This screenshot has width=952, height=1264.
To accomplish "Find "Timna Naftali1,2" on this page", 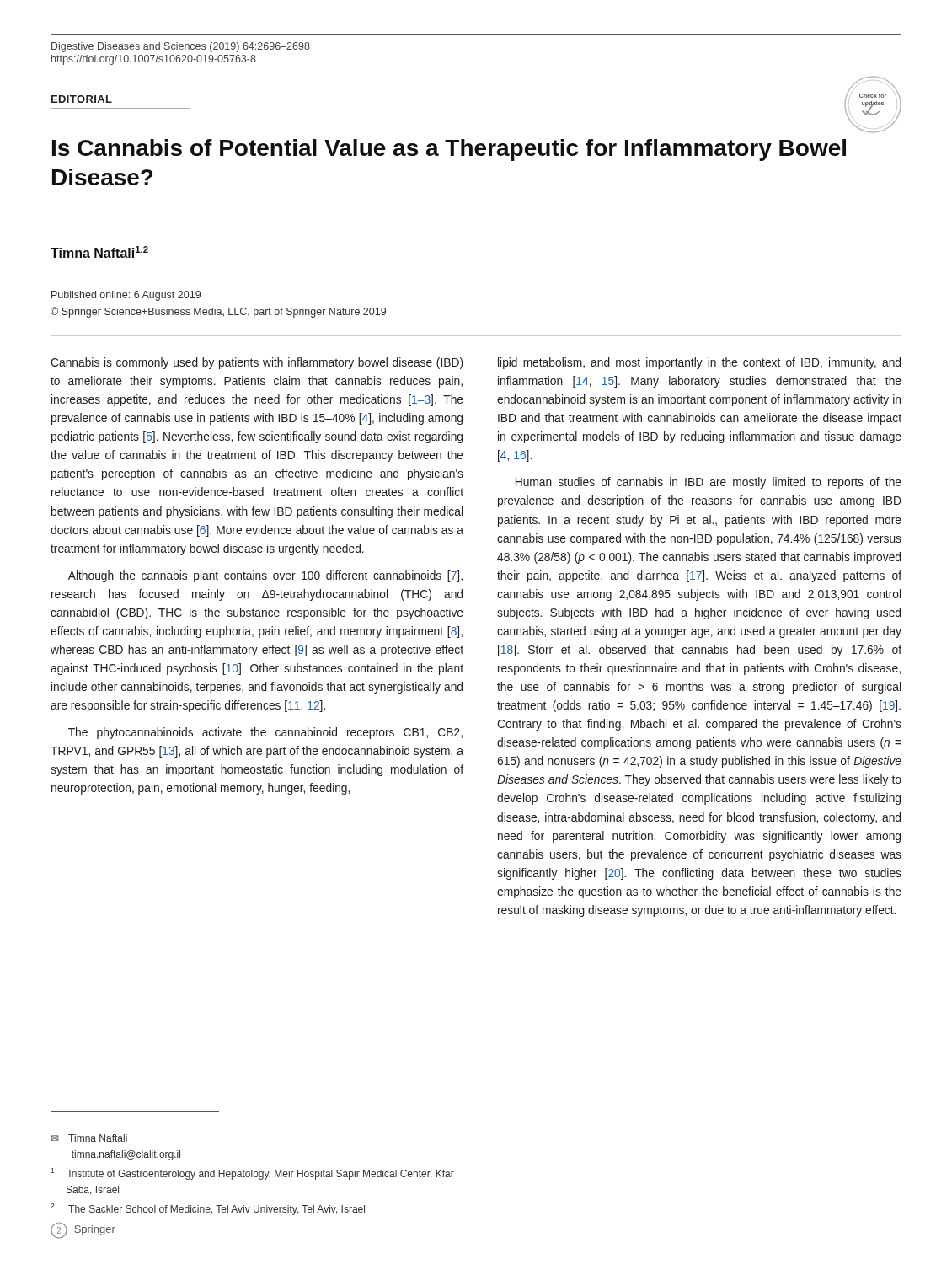I will [99, 253].
